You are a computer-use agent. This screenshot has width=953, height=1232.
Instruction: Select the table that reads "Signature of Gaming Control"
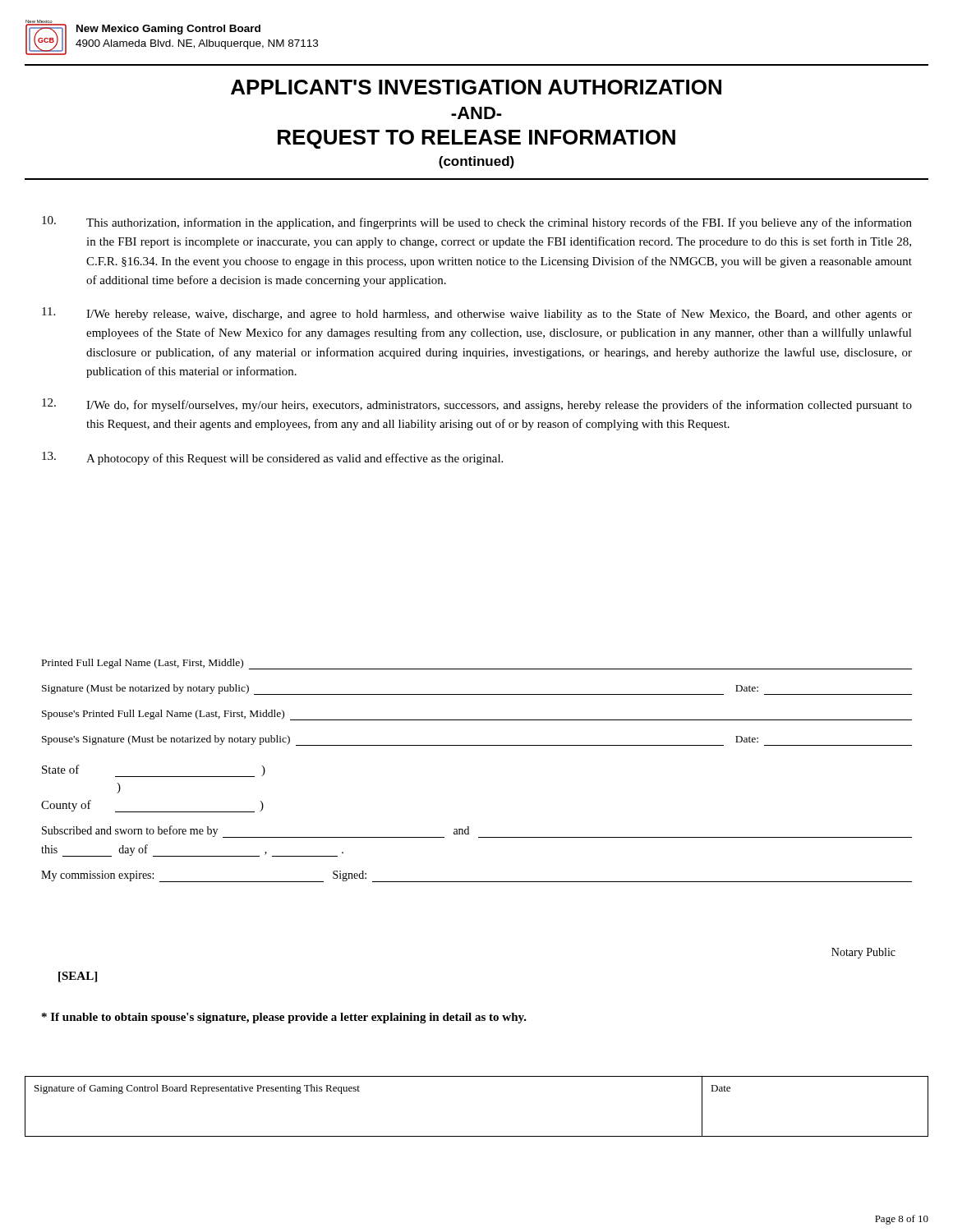click(x=476, y=1106)
